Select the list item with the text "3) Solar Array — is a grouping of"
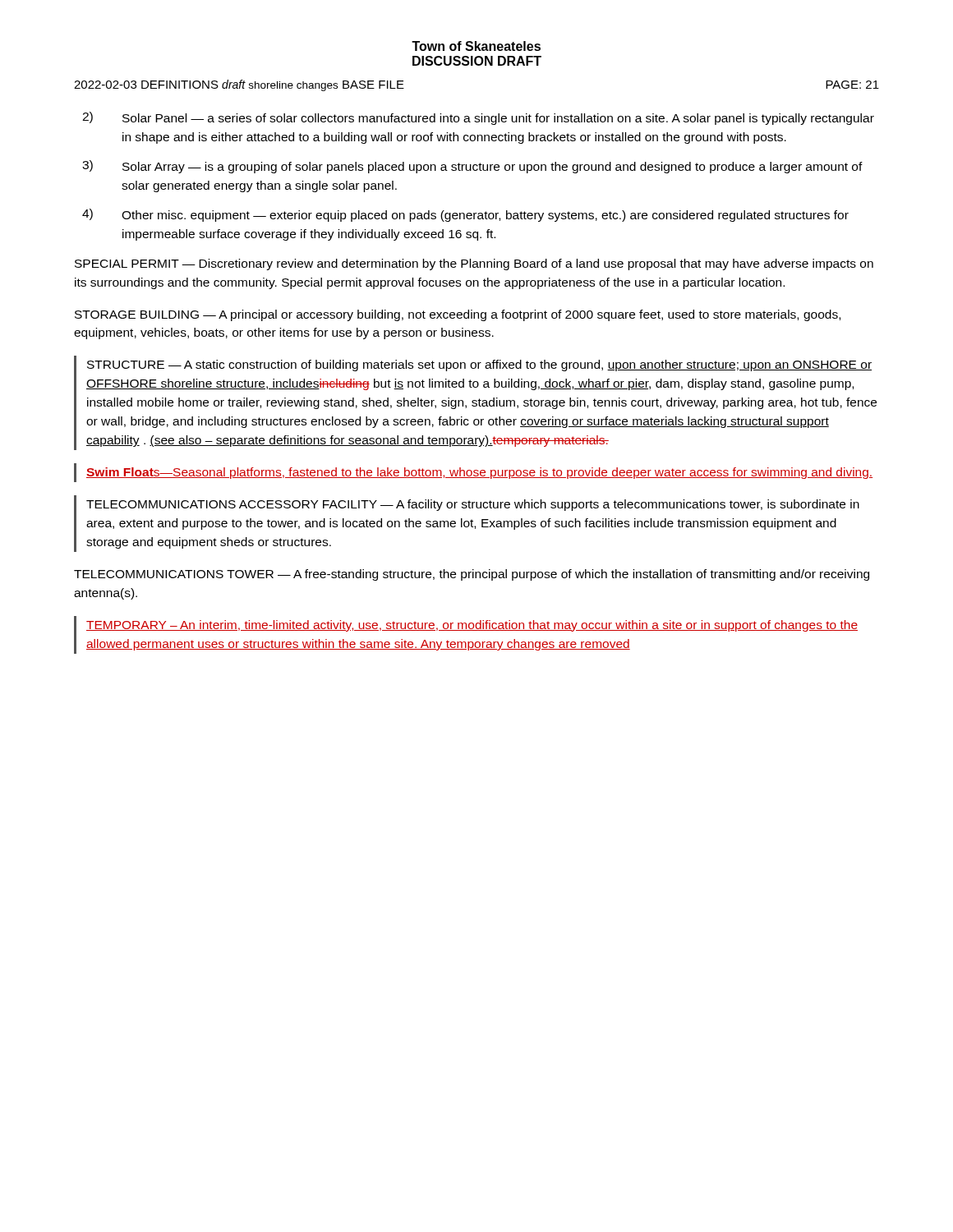The width and height of the screenshot is (953, 1232). (476, 176)
